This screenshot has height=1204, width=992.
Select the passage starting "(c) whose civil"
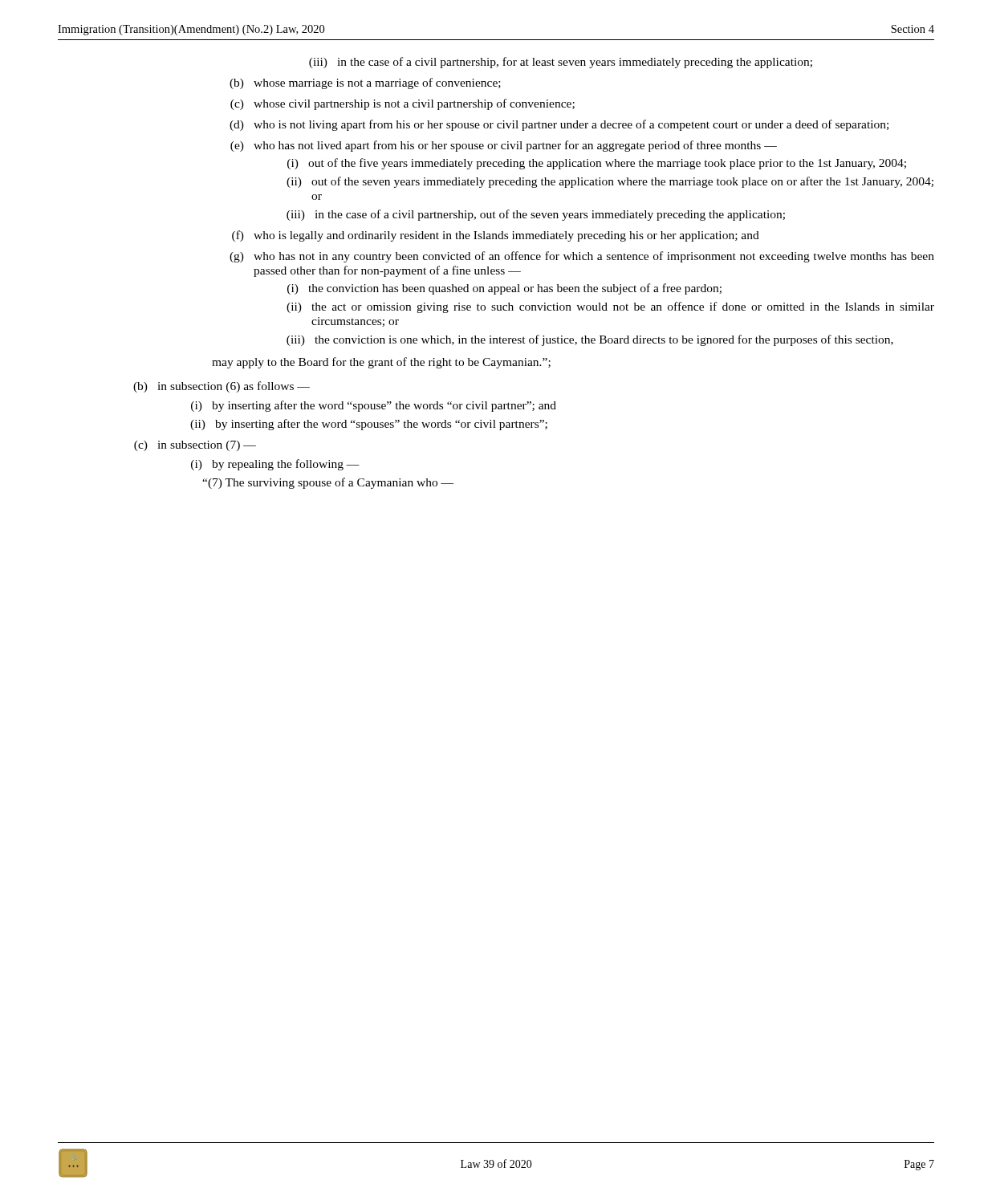(x=573, y=104)
